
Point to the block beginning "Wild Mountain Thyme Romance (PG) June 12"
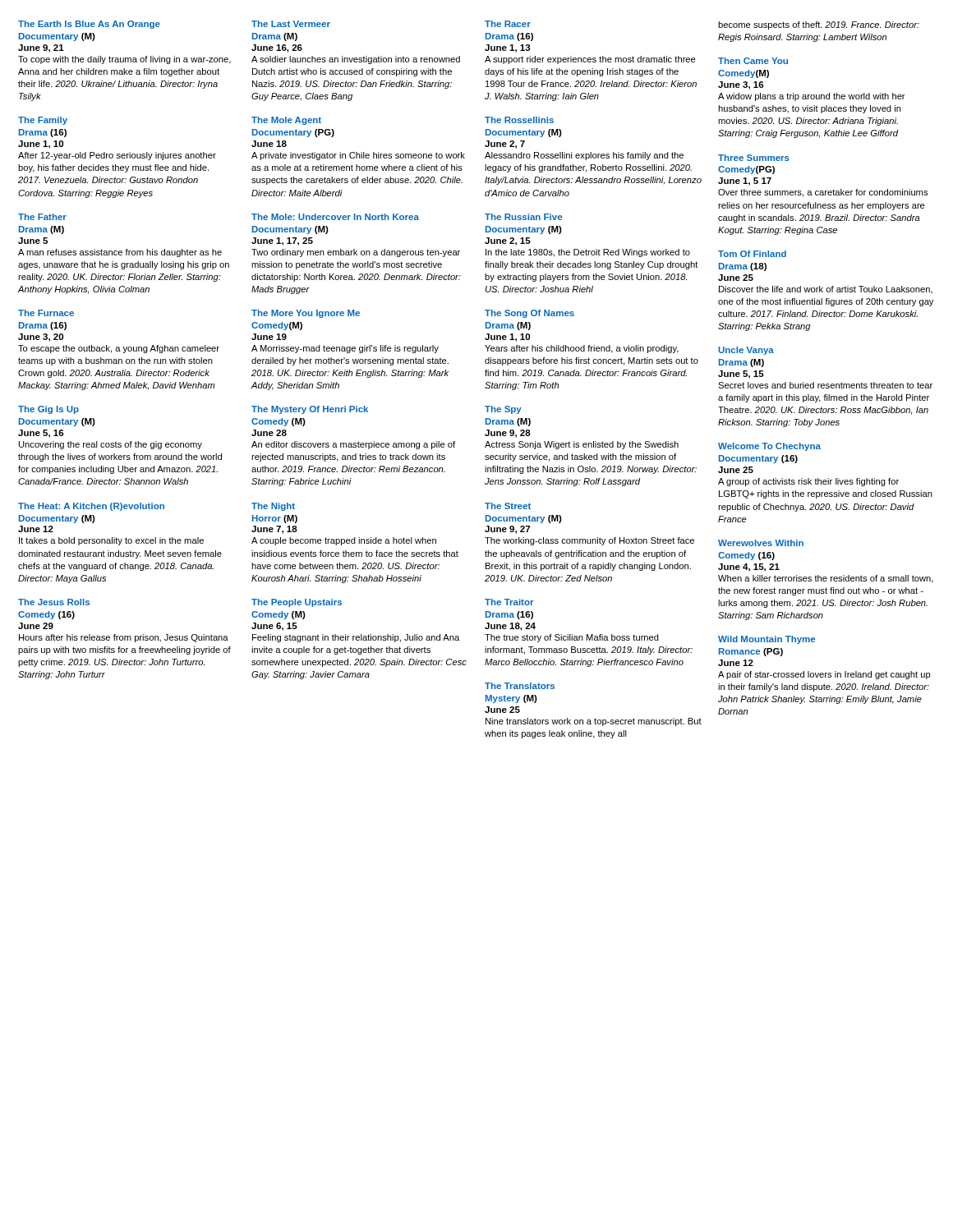826,676
